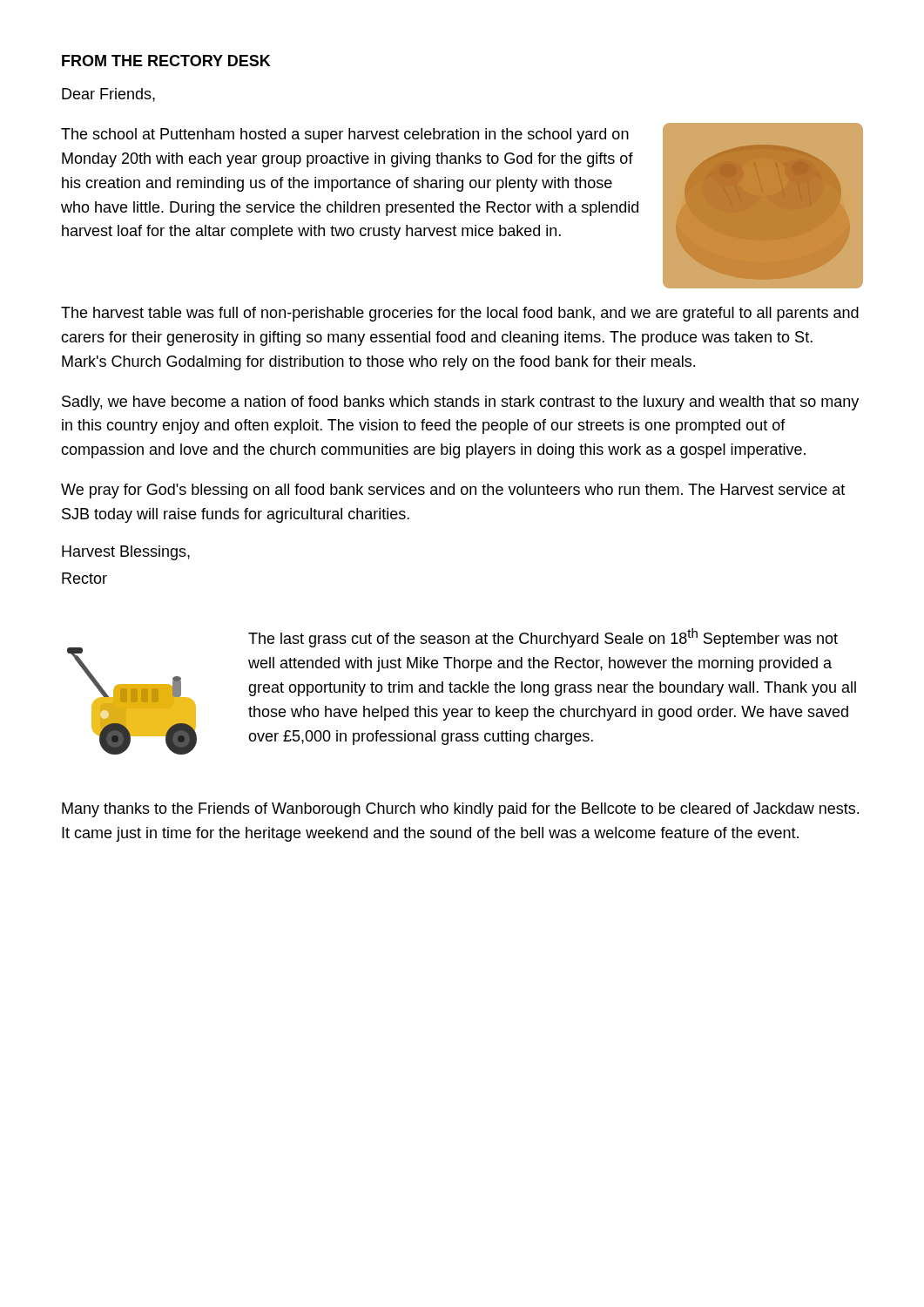Find the block on this page that starts "The last grass cut of the season at"
The image size is (924, 1307).
(x=553, y=685)
